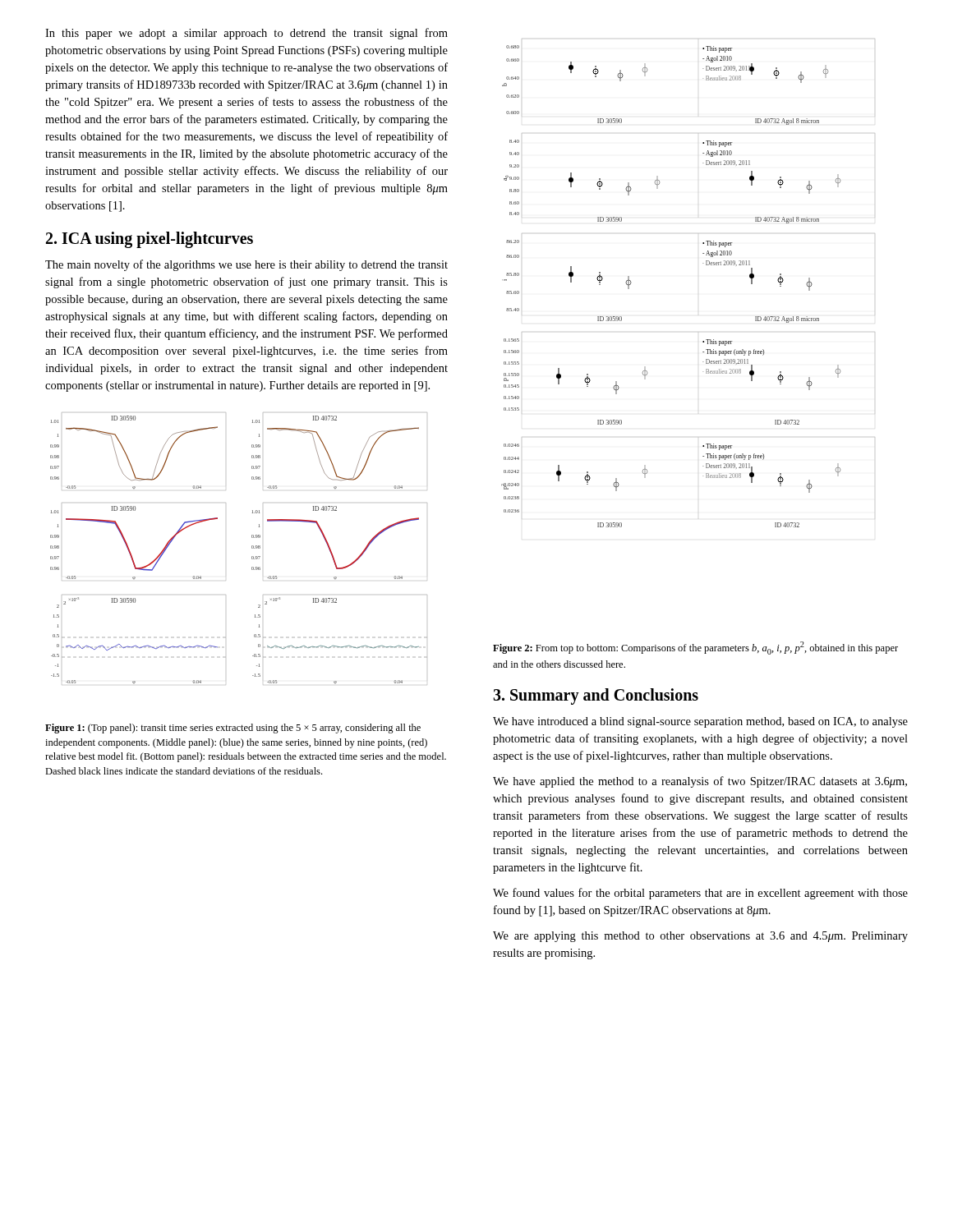This screenshot has width=953, height=1232.
Task: Select the text block with the text "We have introduced"
Action: [700, 738]
